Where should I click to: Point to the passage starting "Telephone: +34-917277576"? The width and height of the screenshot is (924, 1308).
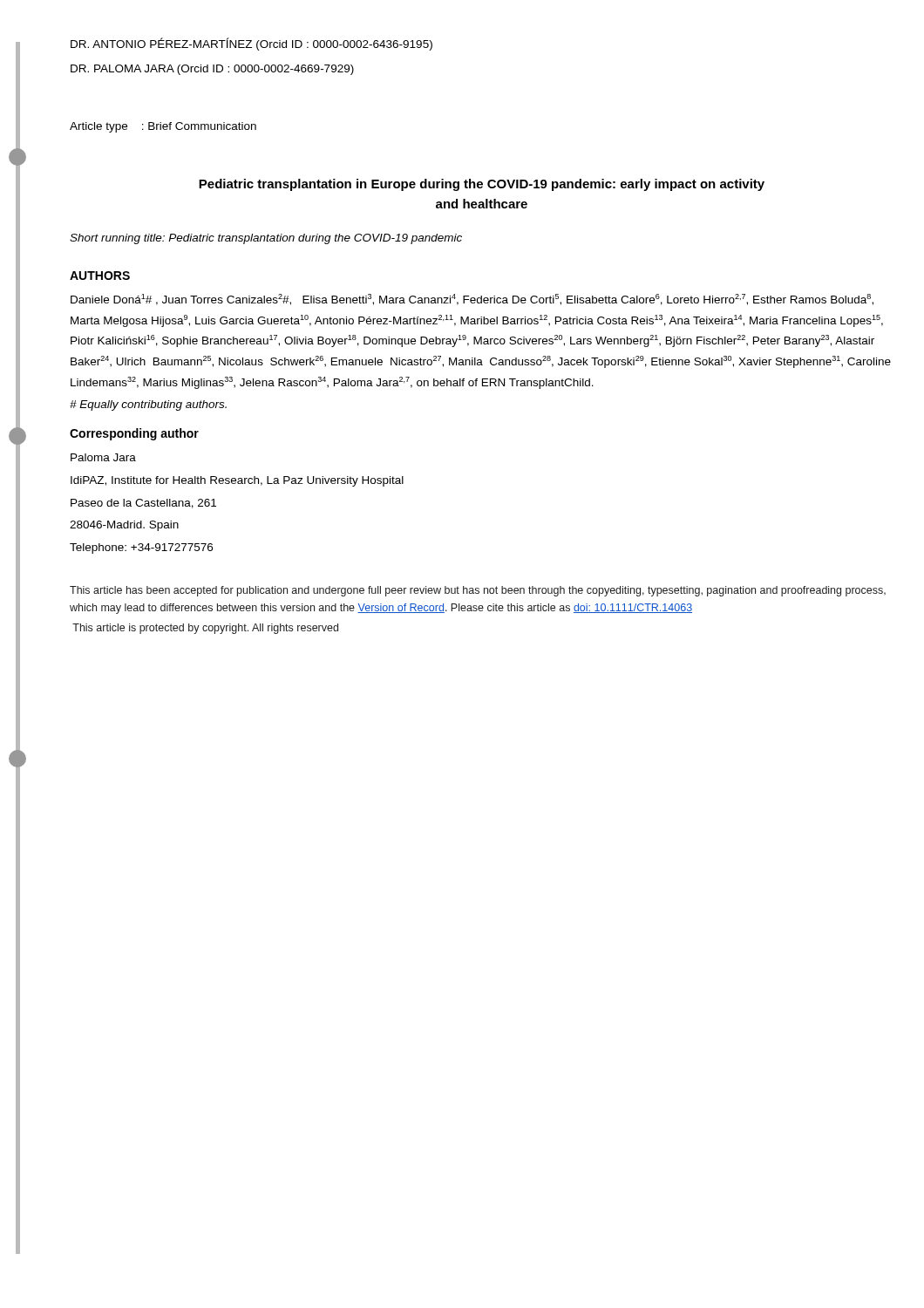(142, 547)
